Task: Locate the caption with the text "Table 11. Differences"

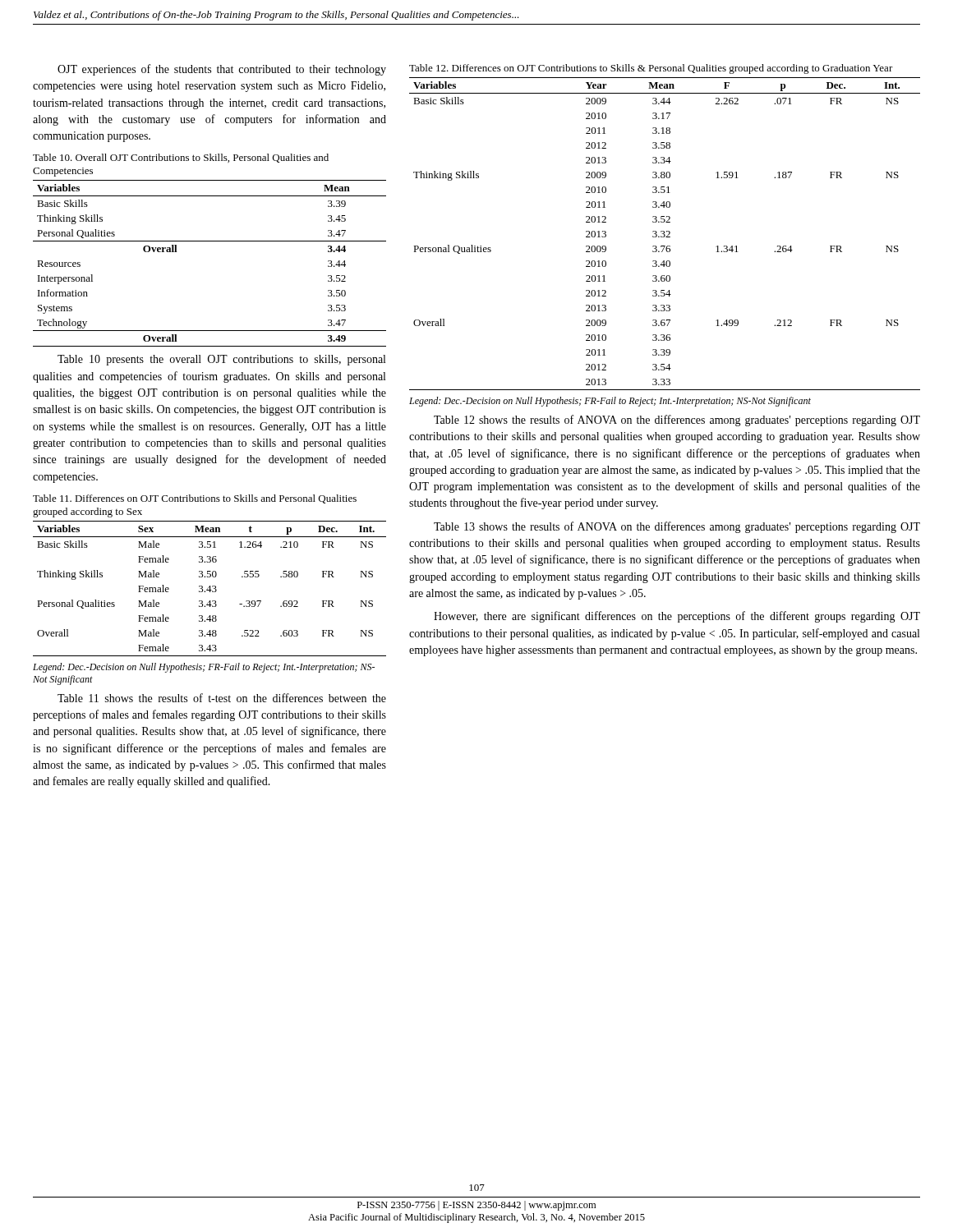Action: (195, 505)
